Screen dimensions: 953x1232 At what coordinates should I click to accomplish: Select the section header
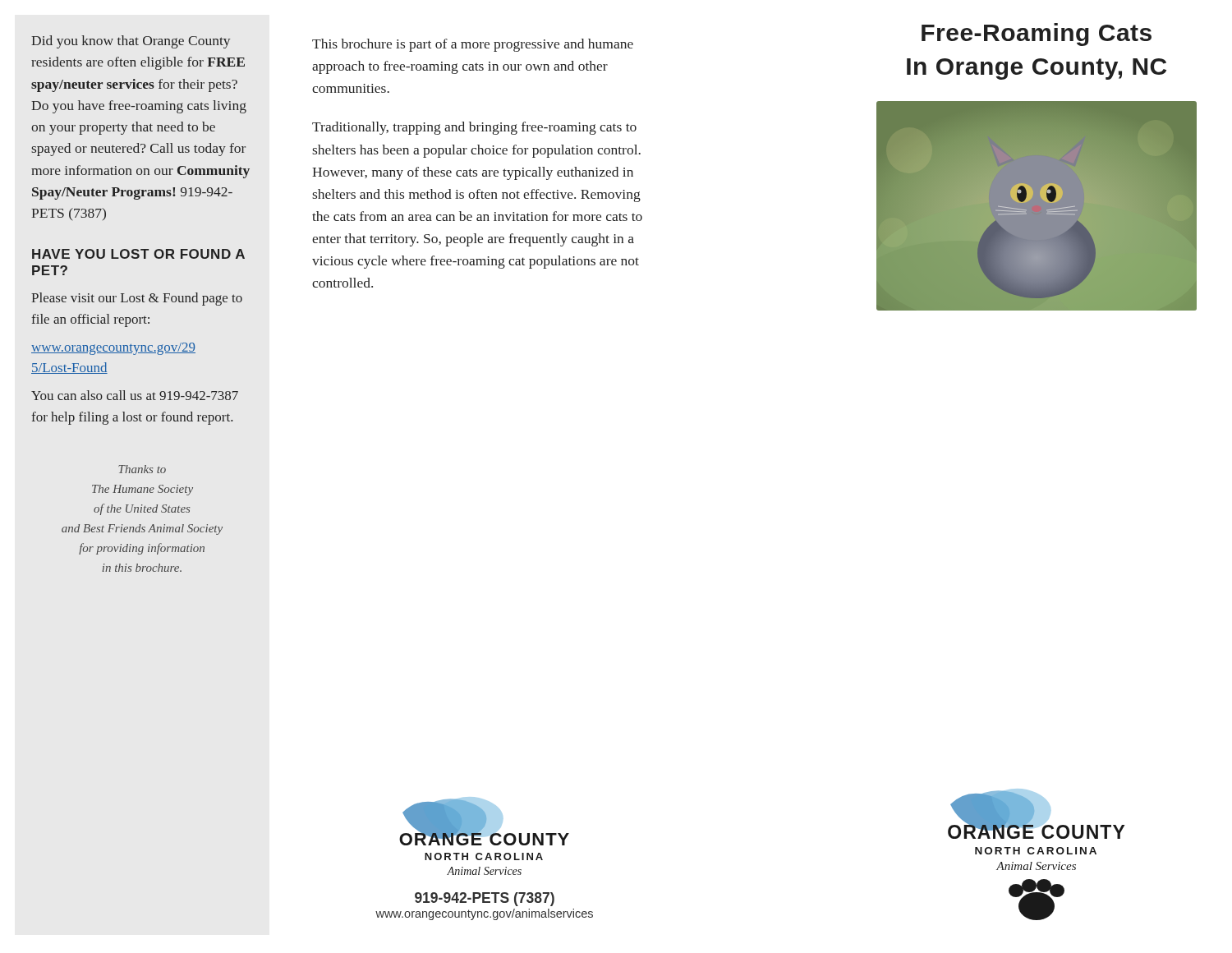click(142, 263)
